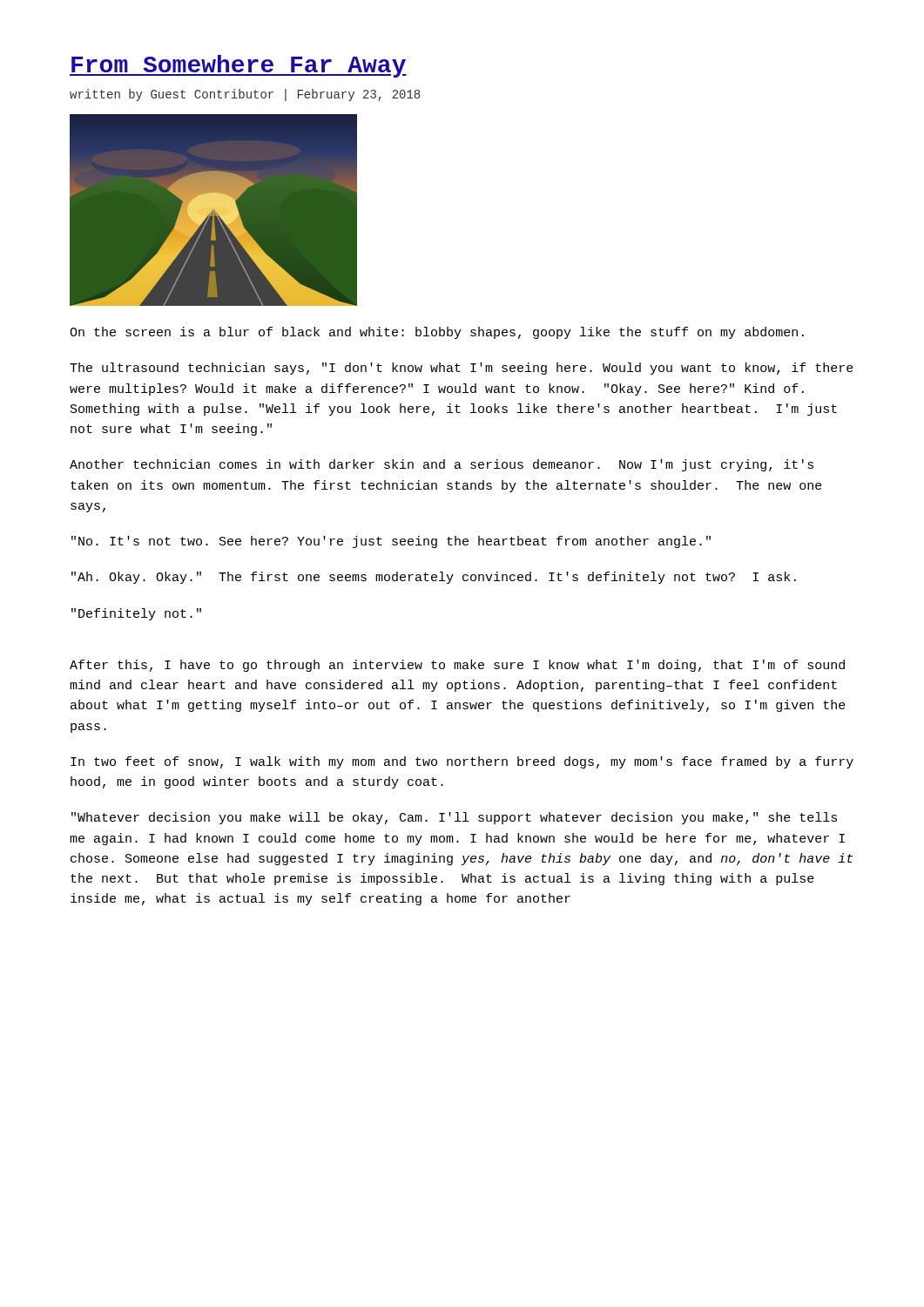Click on the title with the text "From Somewhere Far Away"
924x1307 pixels.
tap(238, 66)
